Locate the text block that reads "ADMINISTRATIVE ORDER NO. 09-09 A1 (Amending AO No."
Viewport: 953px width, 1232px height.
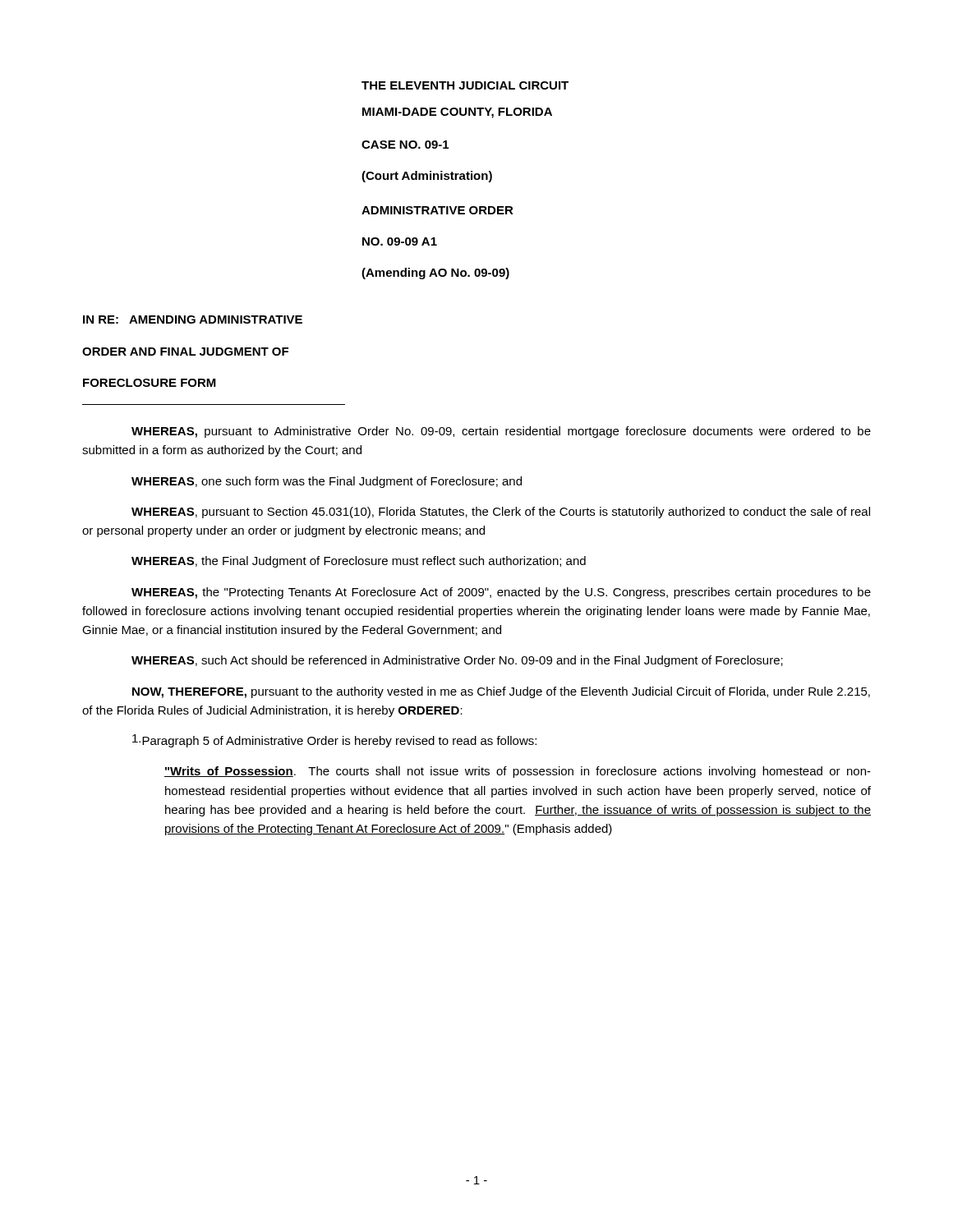(x=437, y=210)
